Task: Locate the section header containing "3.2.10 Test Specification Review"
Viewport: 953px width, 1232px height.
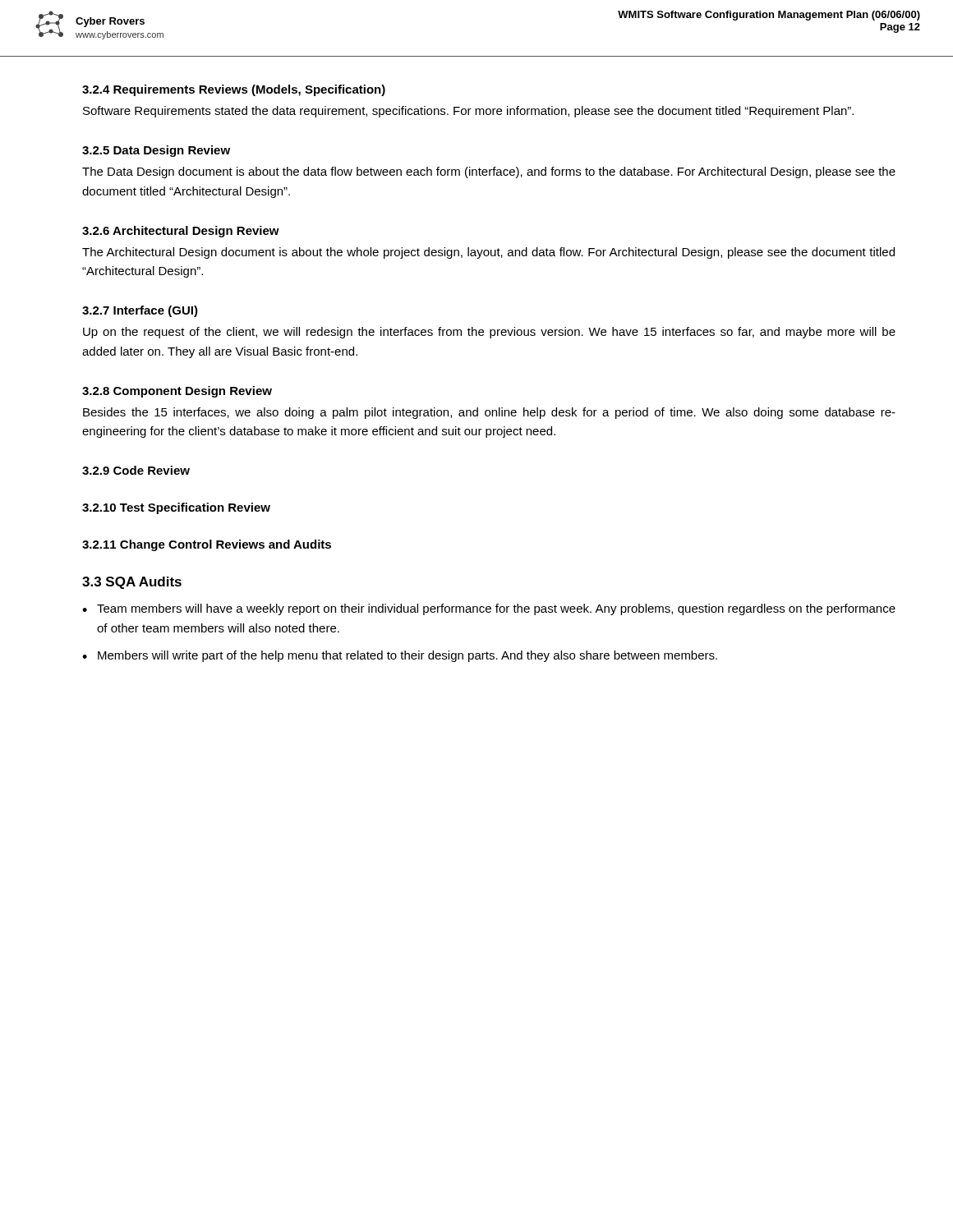Action: 176,507
